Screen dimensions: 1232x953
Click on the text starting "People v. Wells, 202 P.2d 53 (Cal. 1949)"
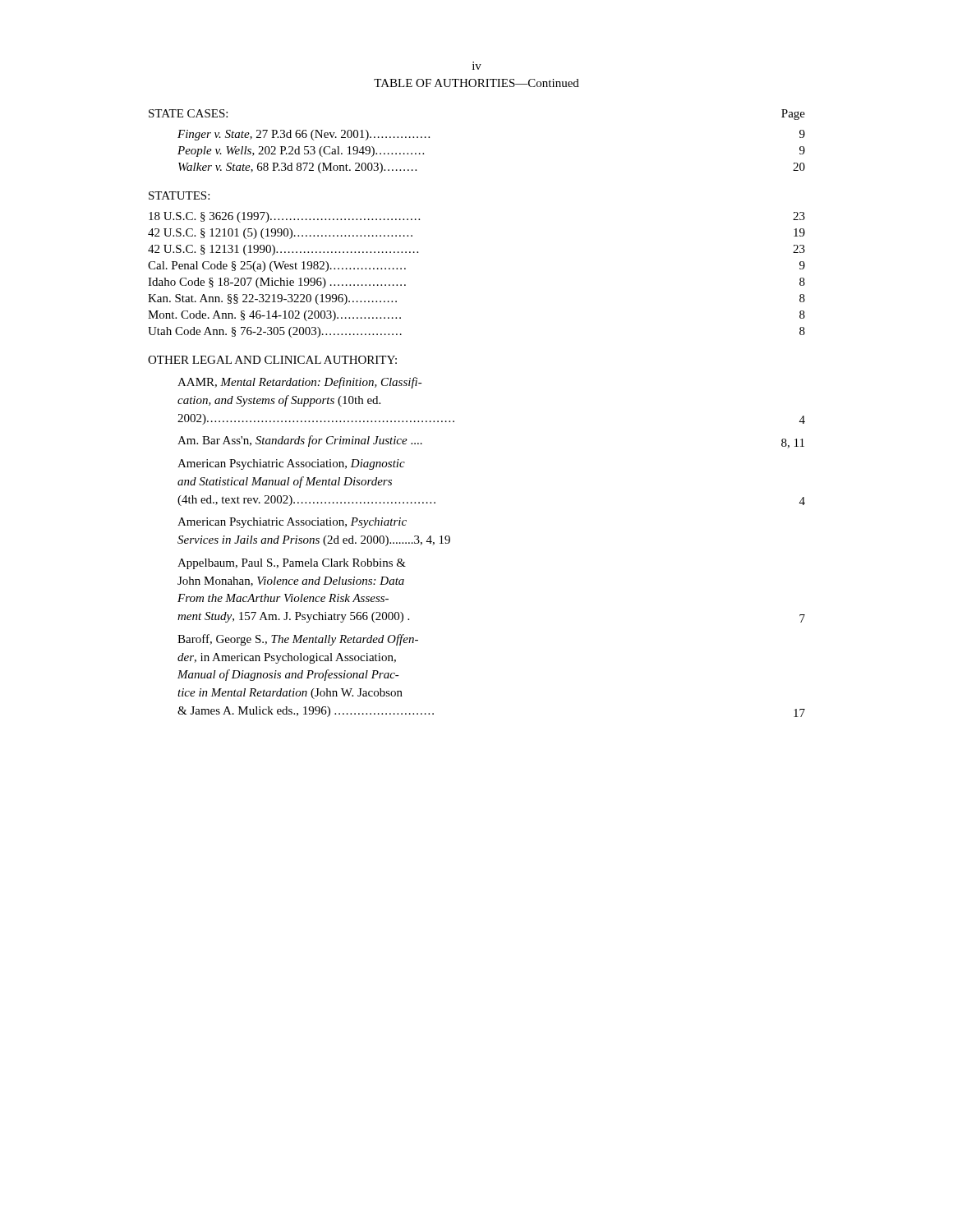[270, 152]
